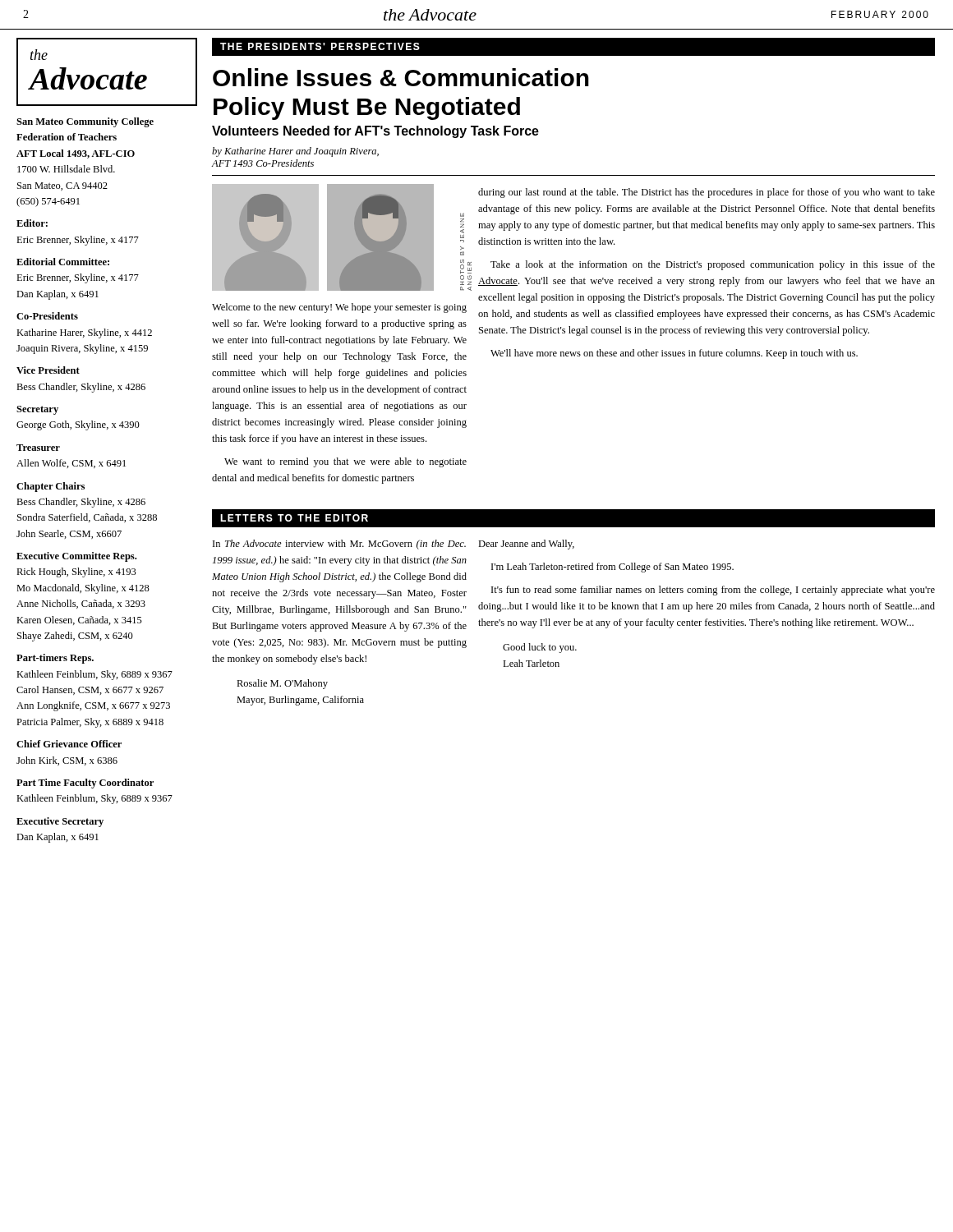Locate the text block that reads "San Mateo Community College Federation of TeachersAFT Local"
The width and height of the screenshot is (953, 1232).
click(85, 122)
